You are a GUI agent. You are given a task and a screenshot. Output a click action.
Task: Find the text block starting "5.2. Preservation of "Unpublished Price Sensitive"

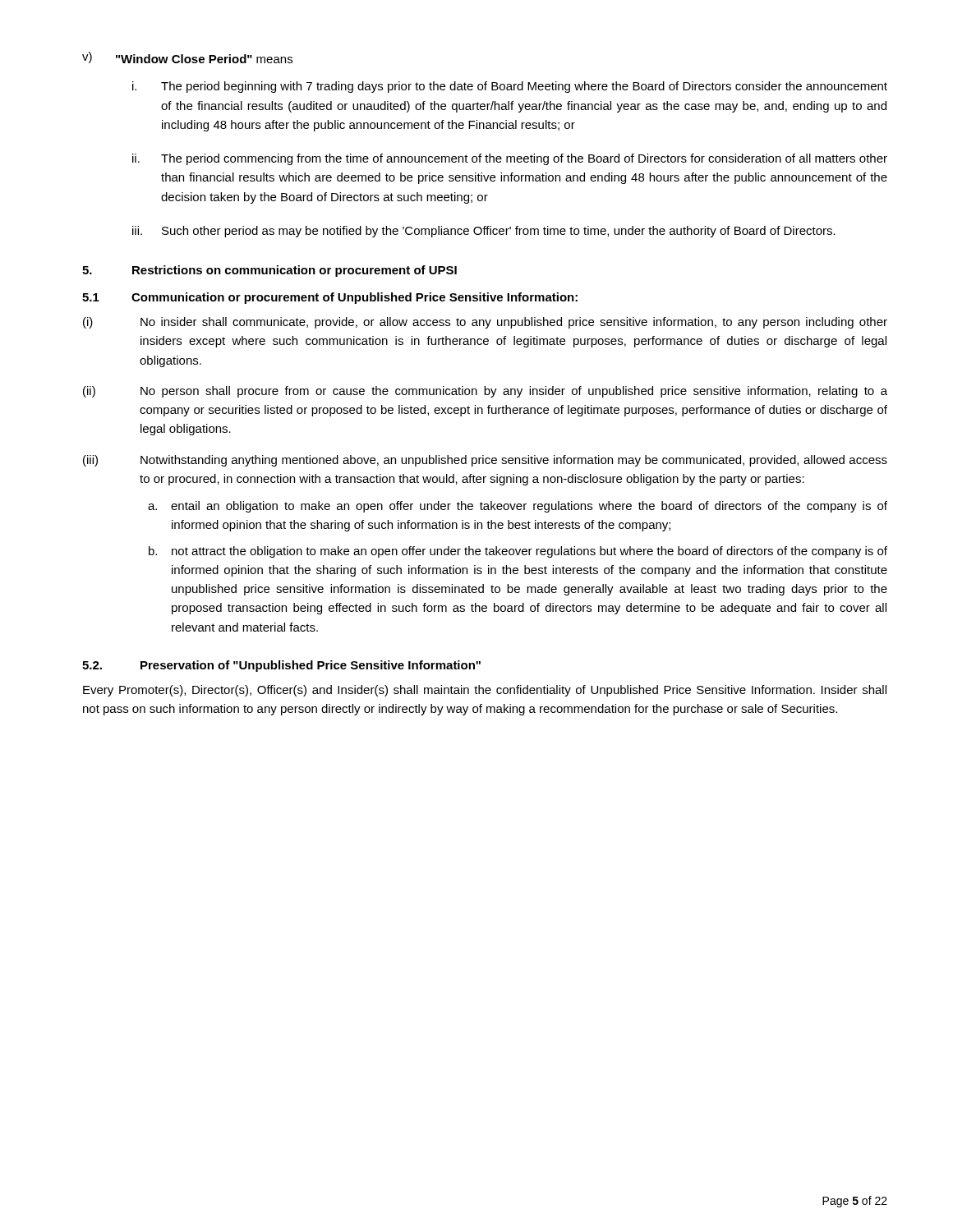(x=282, y=665)
